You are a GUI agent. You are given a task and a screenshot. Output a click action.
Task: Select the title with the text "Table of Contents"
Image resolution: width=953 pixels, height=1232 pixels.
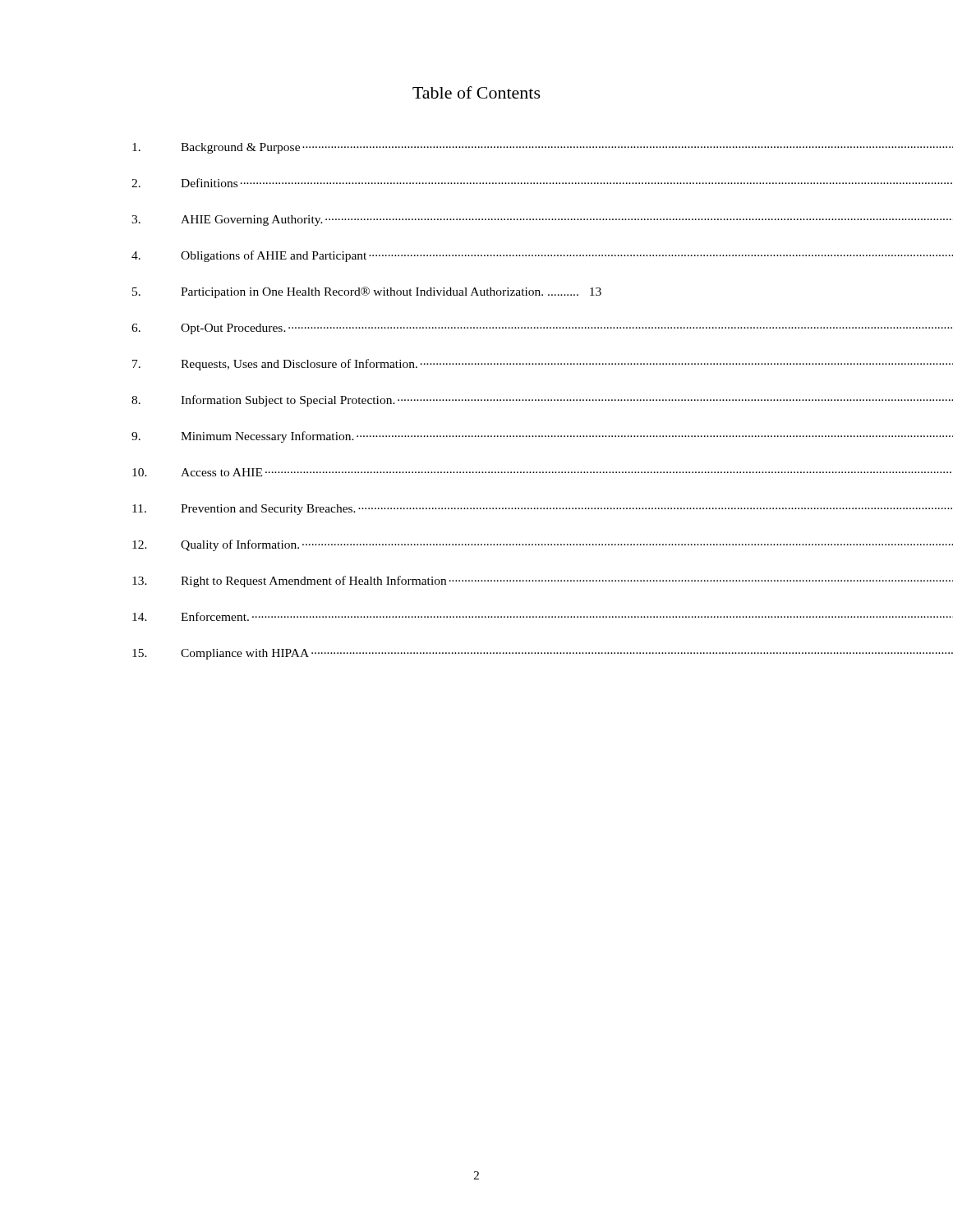point(476,93)
